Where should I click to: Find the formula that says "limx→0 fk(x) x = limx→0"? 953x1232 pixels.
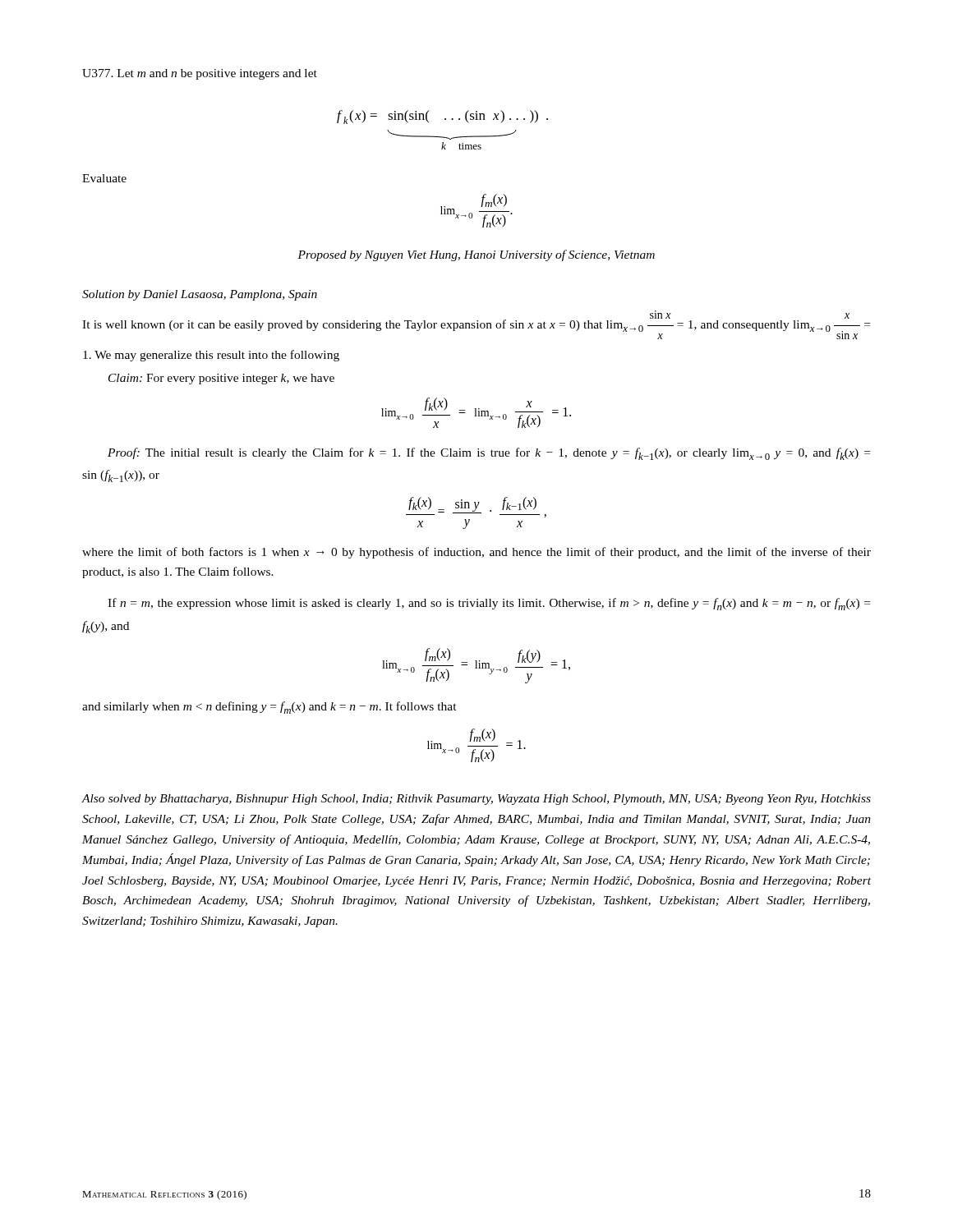pos(476,413)
